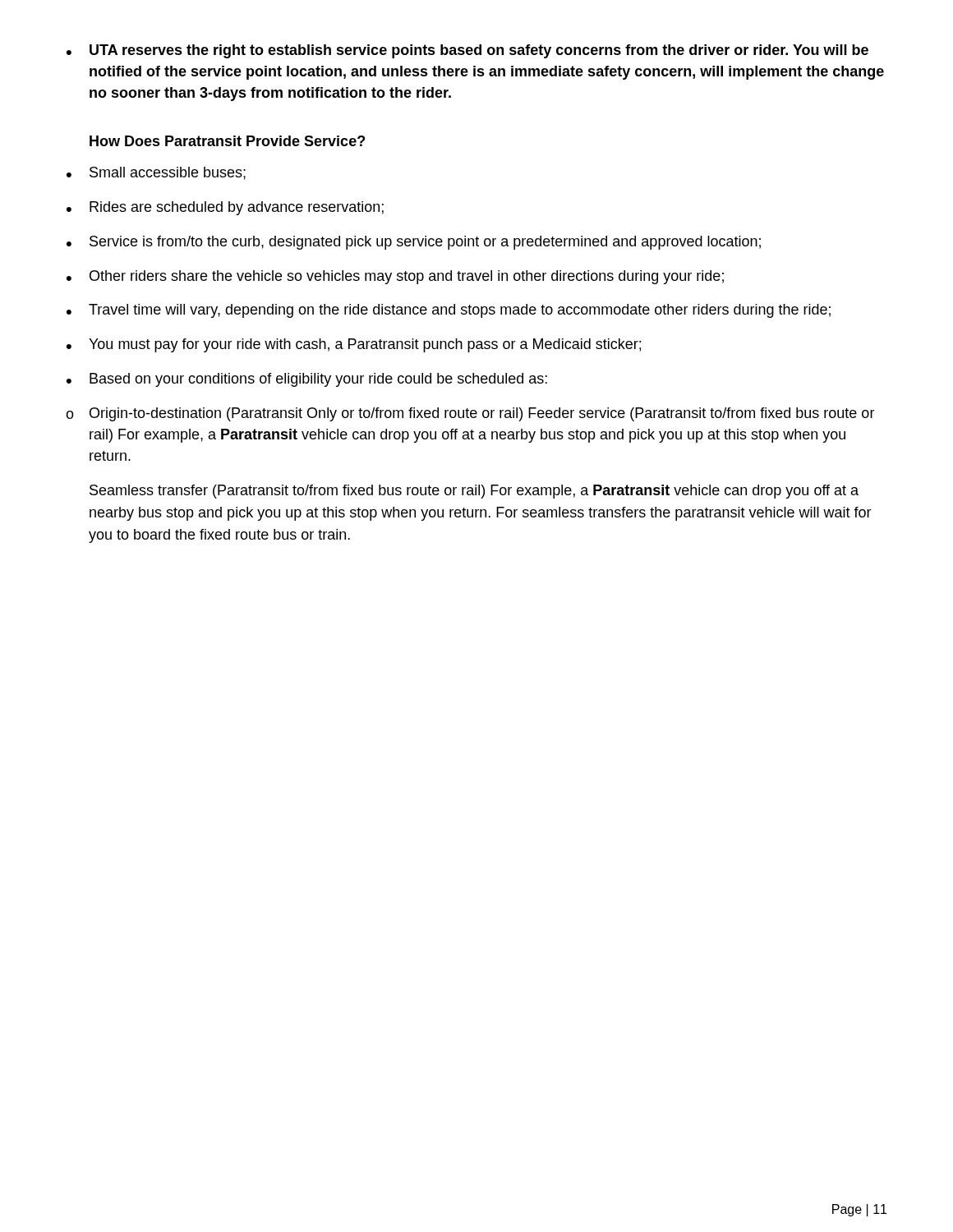Screen dimensions: 1232x953
Task: Select the text starting "• UTA reserves the right to"
Action: [476, 72]
